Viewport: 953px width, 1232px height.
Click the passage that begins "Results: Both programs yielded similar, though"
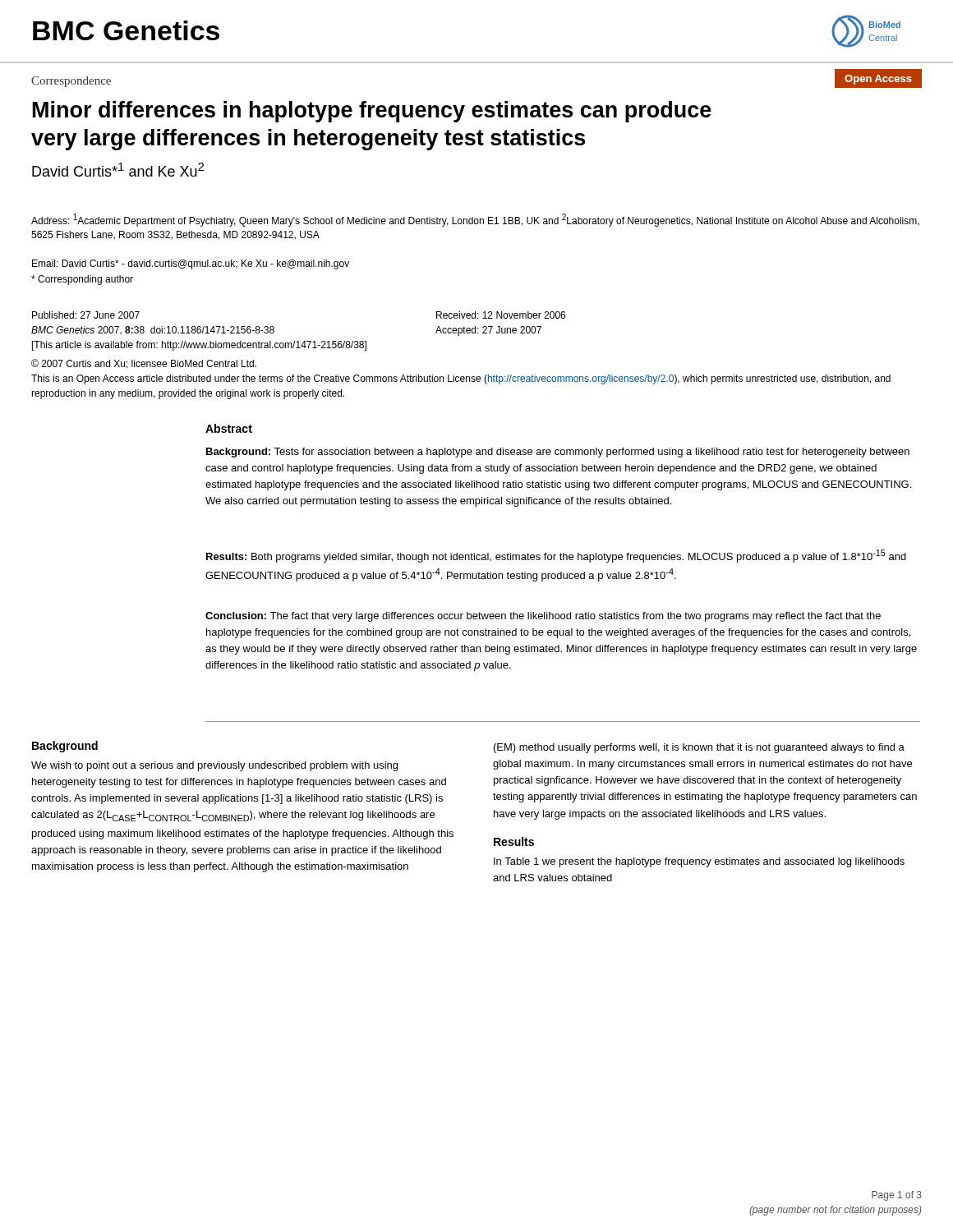[x=556, y=565]
